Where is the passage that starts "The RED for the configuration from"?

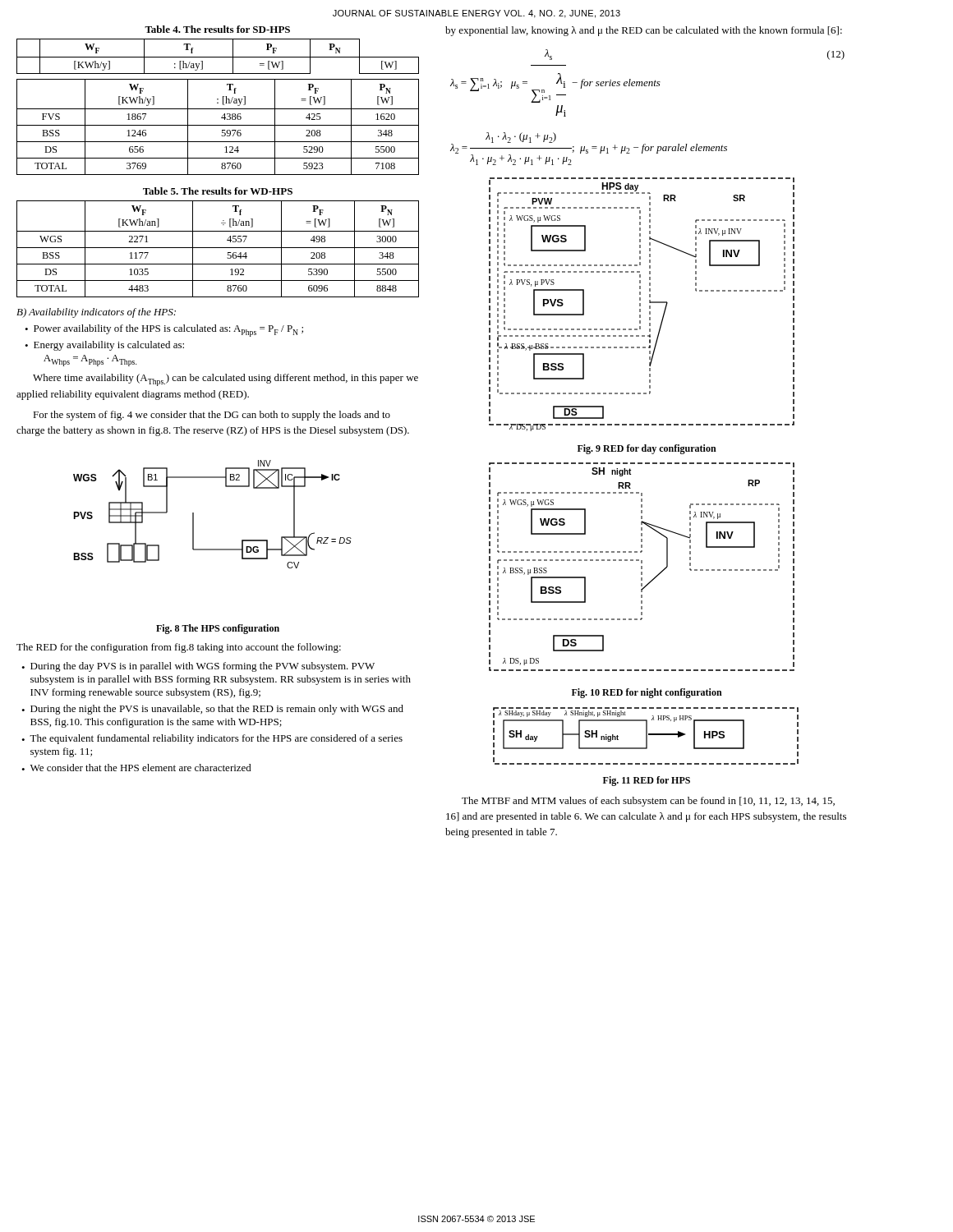[x=179, y=647]
